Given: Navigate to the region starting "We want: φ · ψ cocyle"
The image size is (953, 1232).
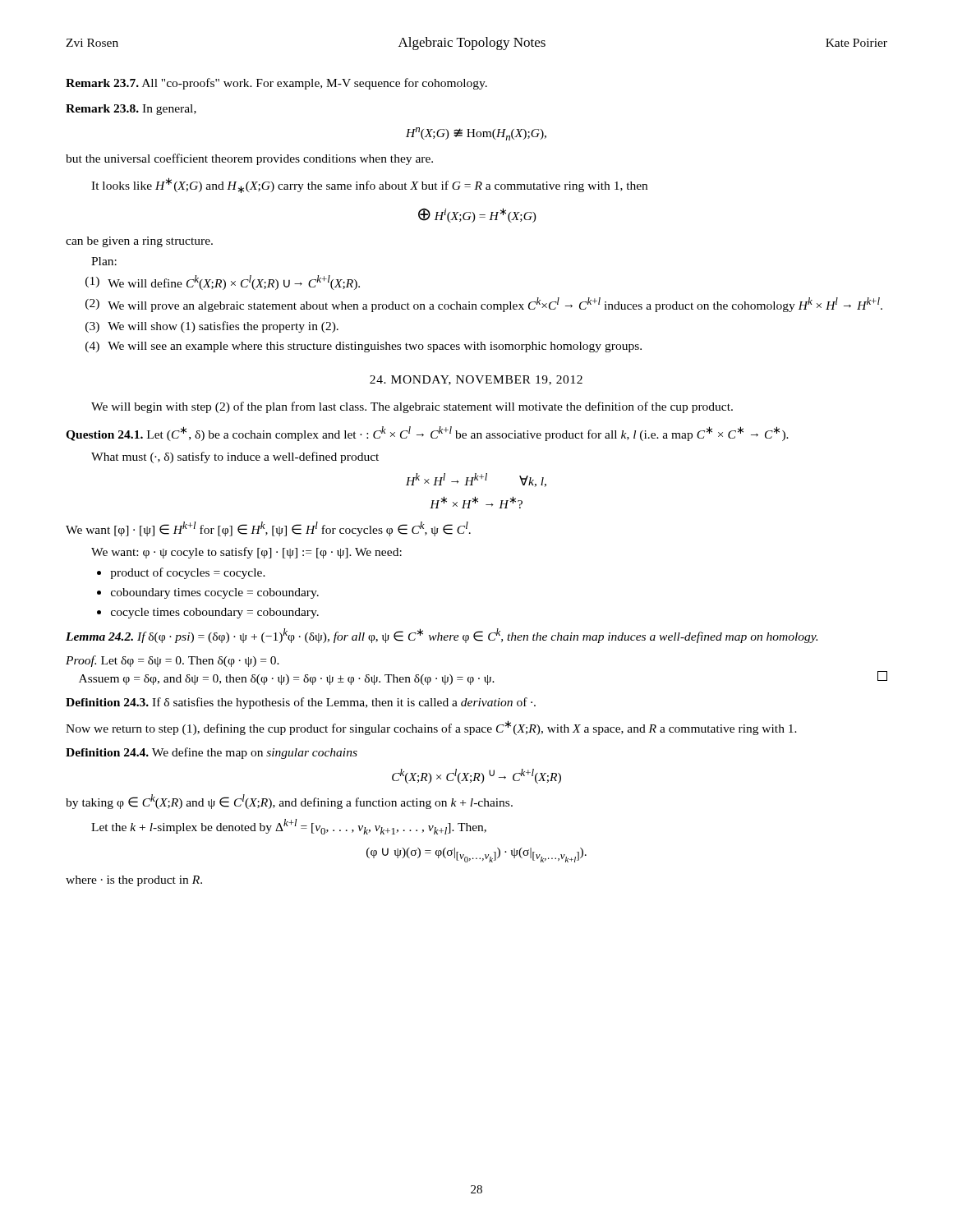Looking at the screenshot, I should [x=247, y=551].
